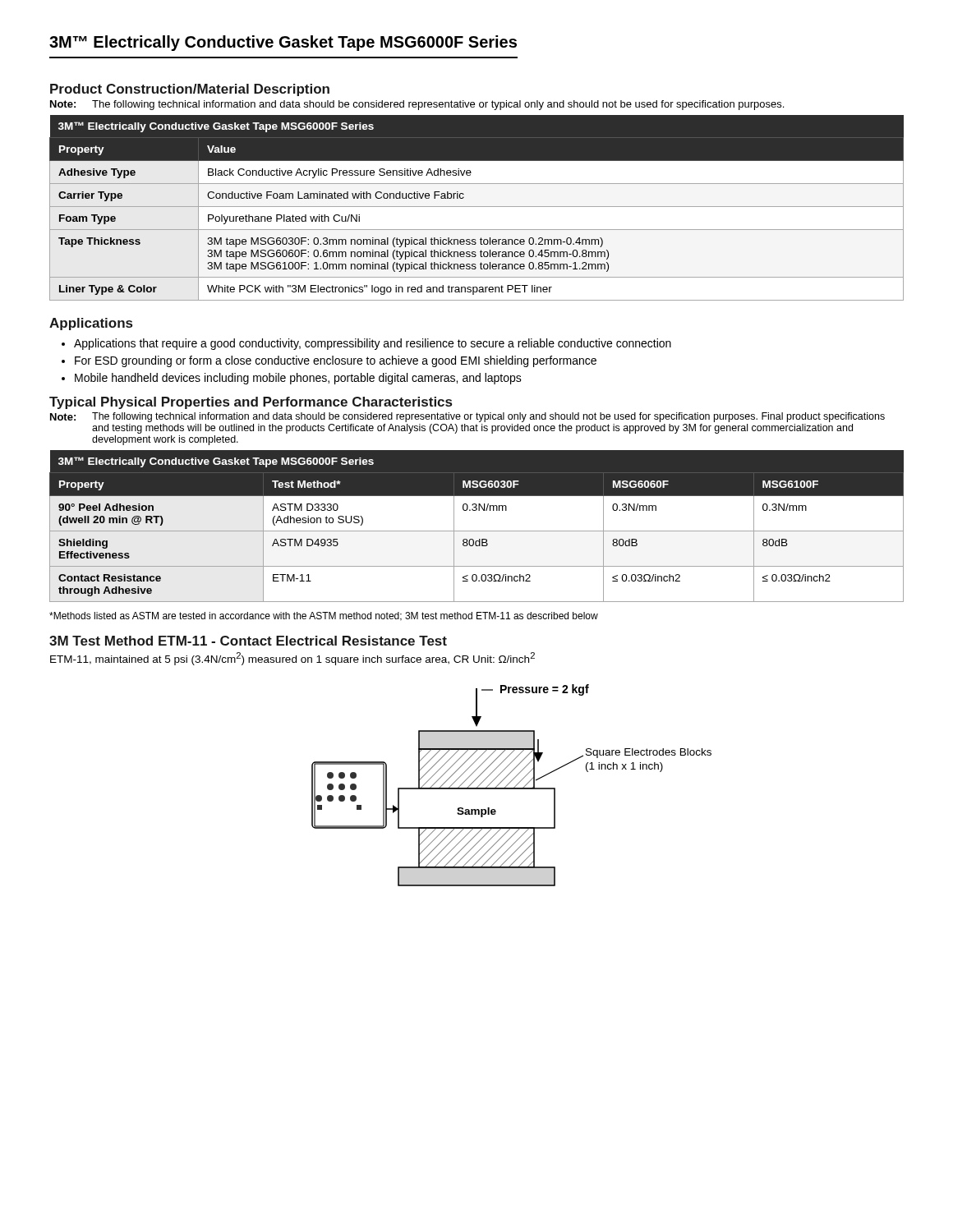Click the schematic

coord(476,800)
